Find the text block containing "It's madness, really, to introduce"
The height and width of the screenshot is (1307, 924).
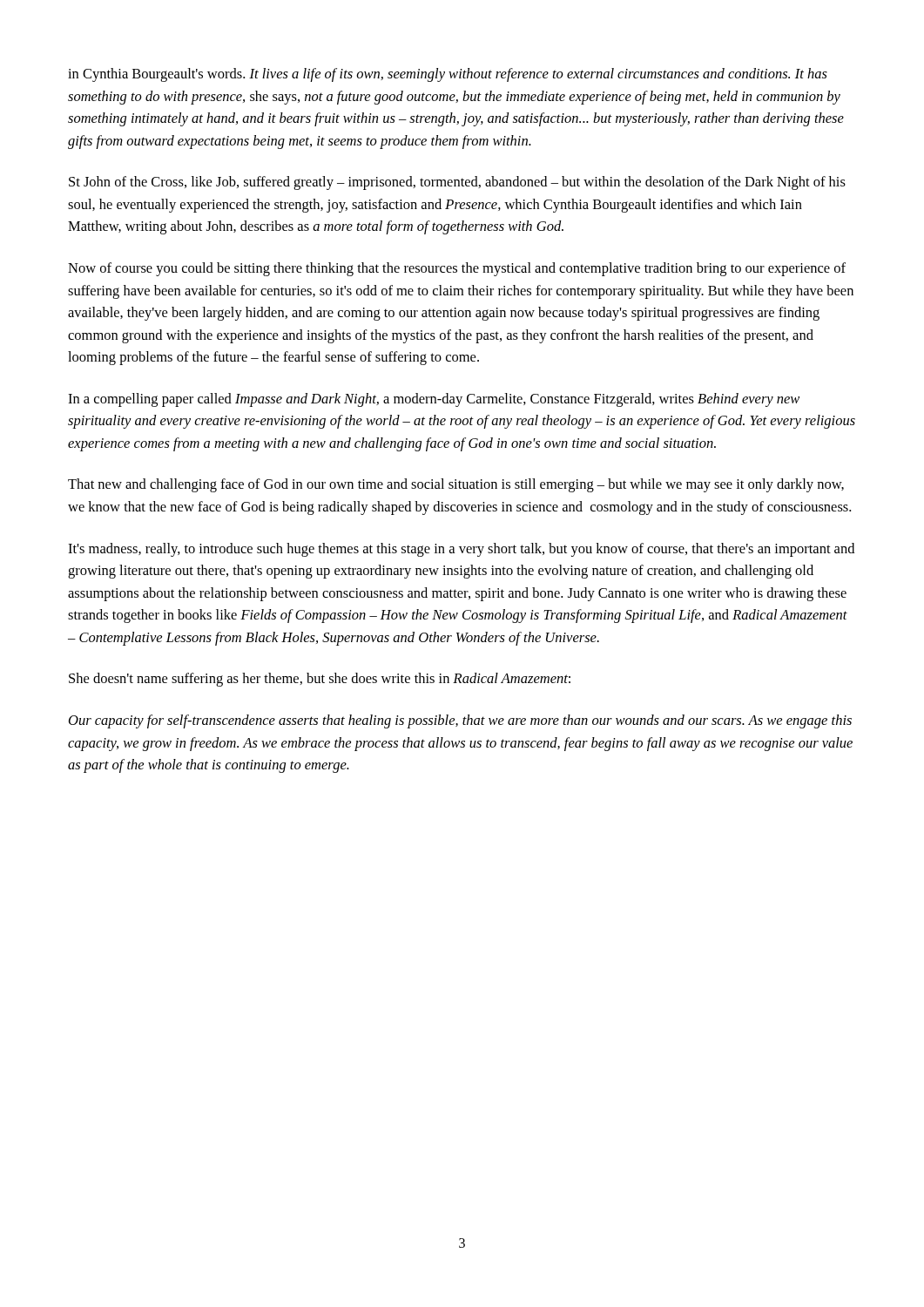pyautogui.click(x=461, y=593)
